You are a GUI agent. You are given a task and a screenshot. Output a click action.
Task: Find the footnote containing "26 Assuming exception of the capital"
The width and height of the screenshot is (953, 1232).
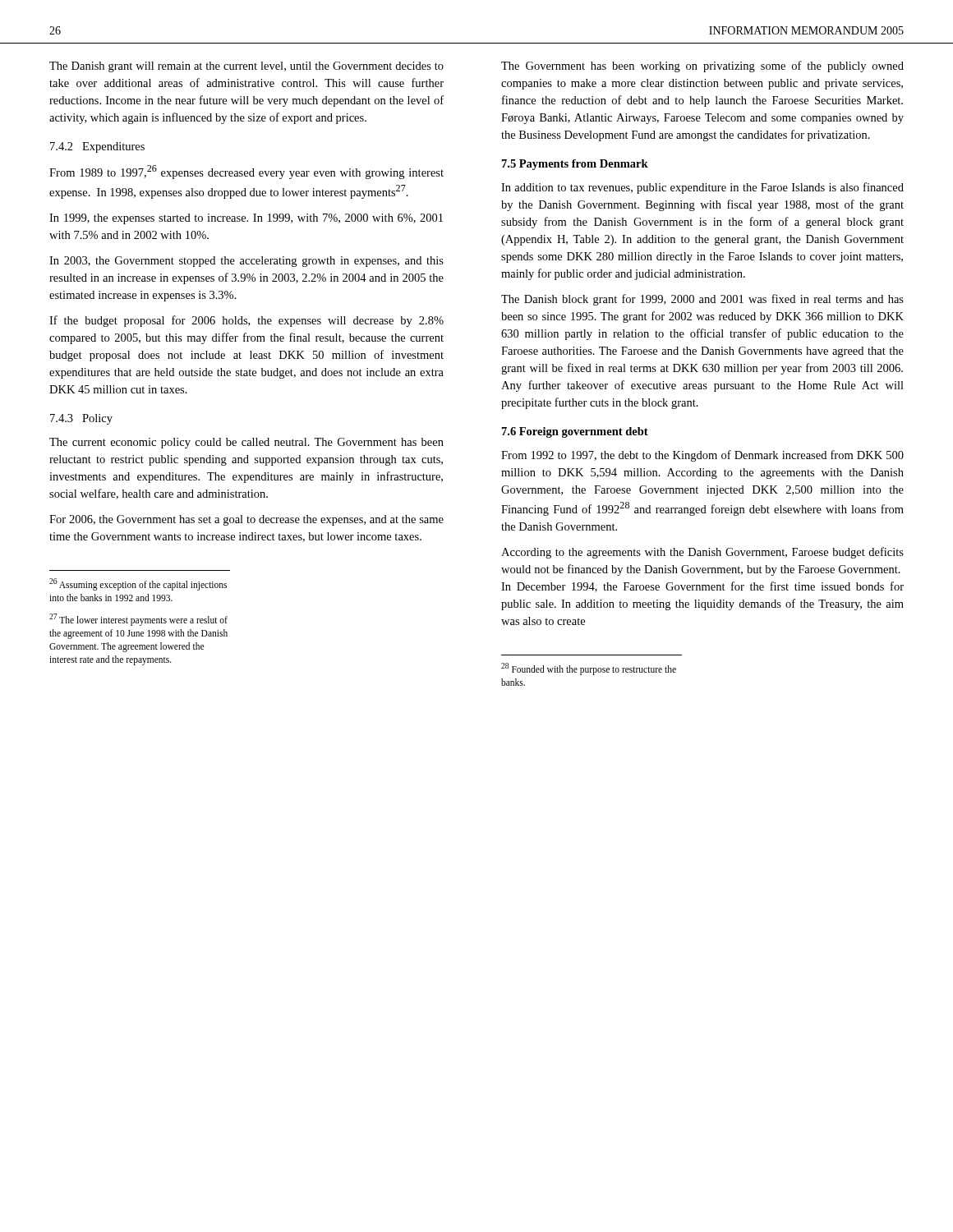(x=138, y=590)
